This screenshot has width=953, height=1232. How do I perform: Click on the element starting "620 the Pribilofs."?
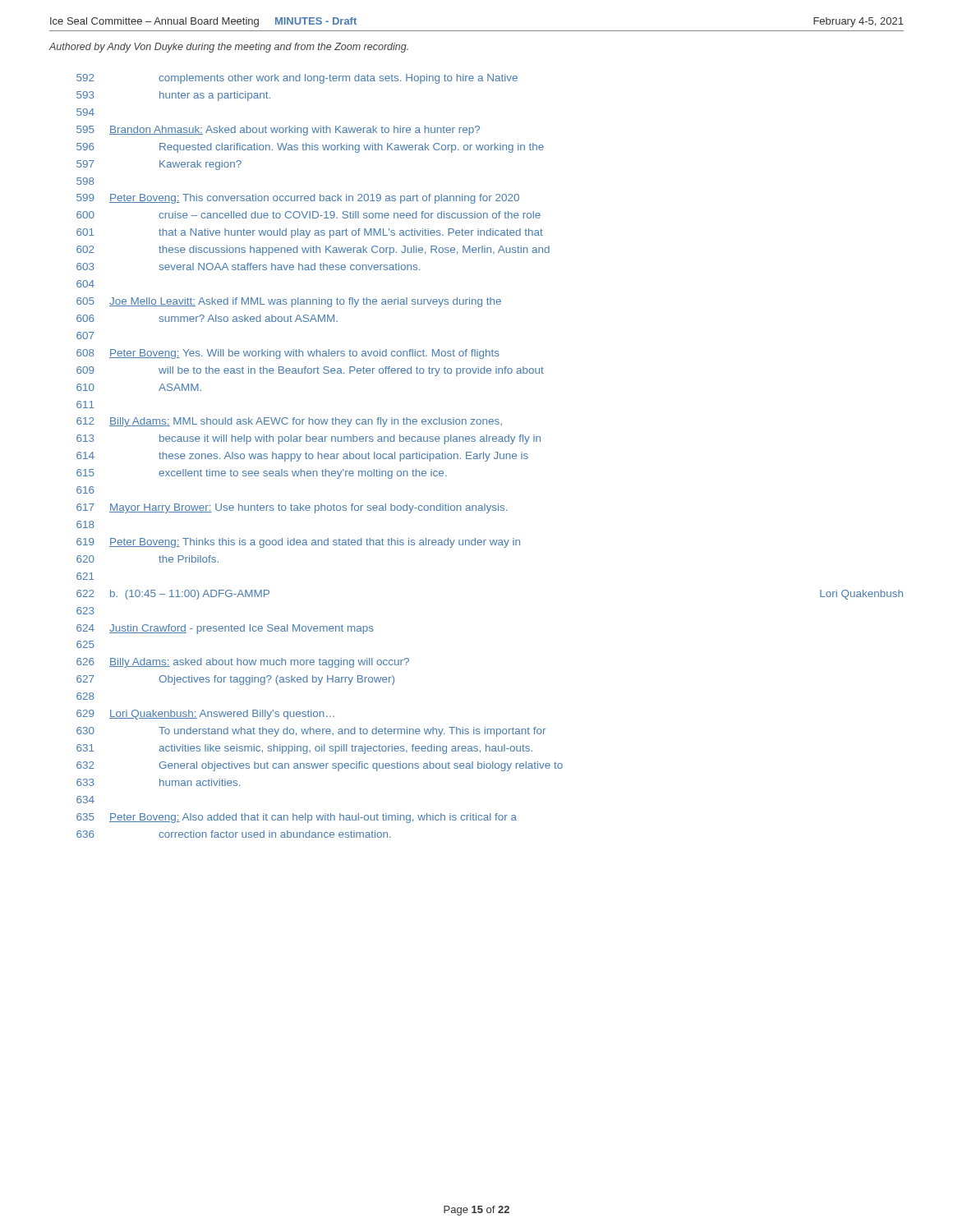tap(86, 559)
